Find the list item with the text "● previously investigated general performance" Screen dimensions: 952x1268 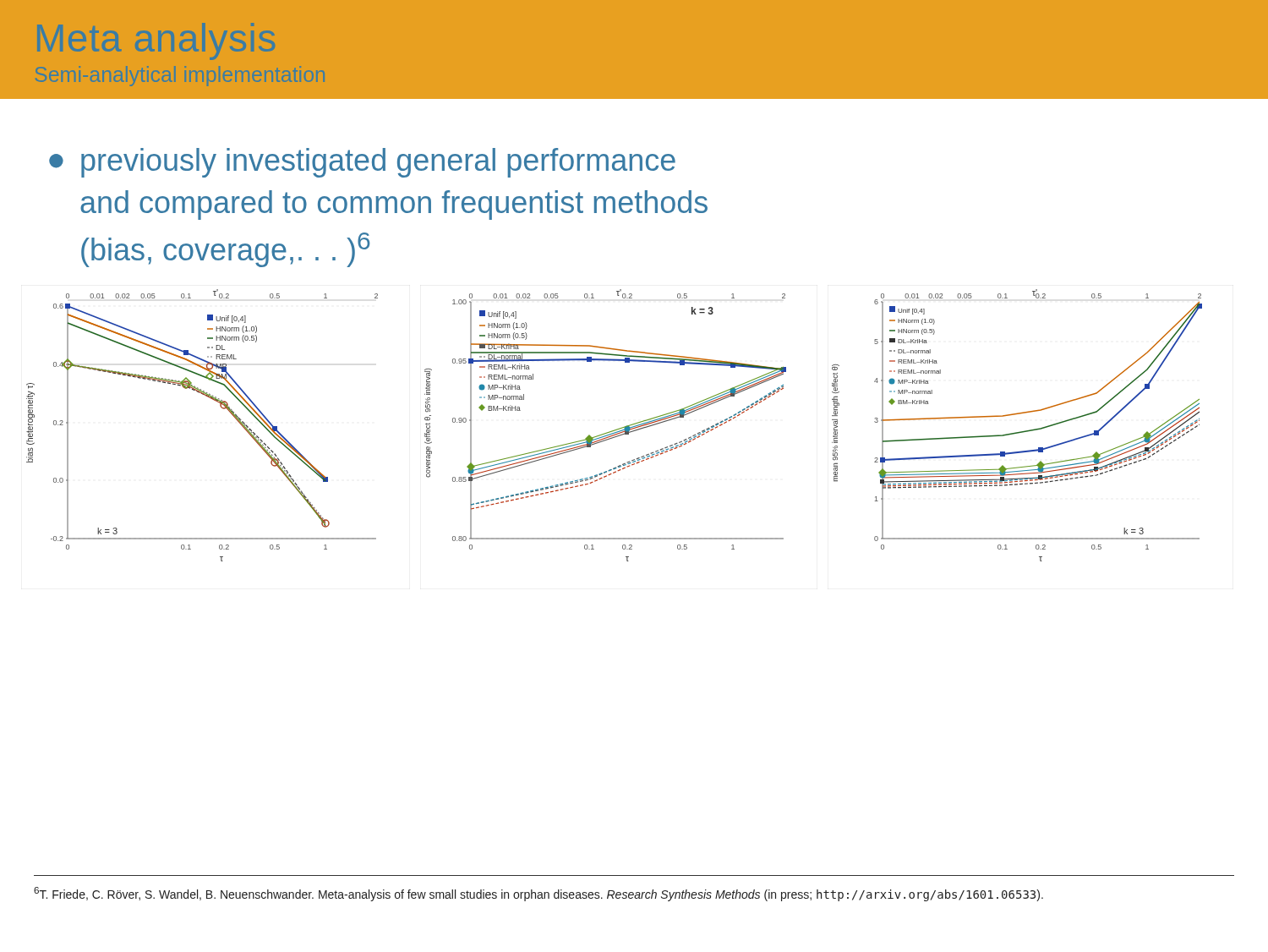[x=378, y=205]
